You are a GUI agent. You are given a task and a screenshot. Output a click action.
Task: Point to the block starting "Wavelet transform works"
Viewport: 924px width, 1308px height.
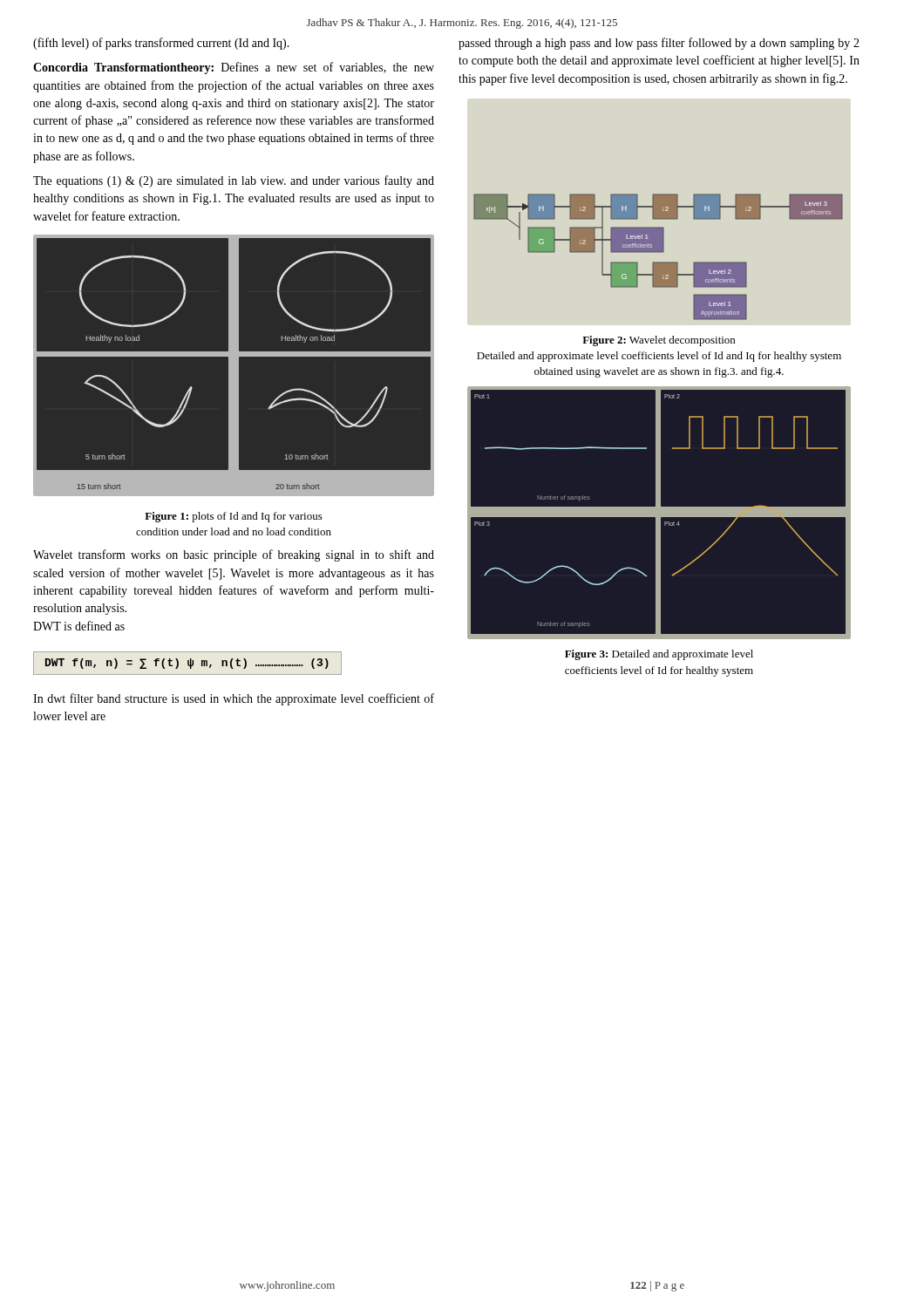tap(234, 591)
